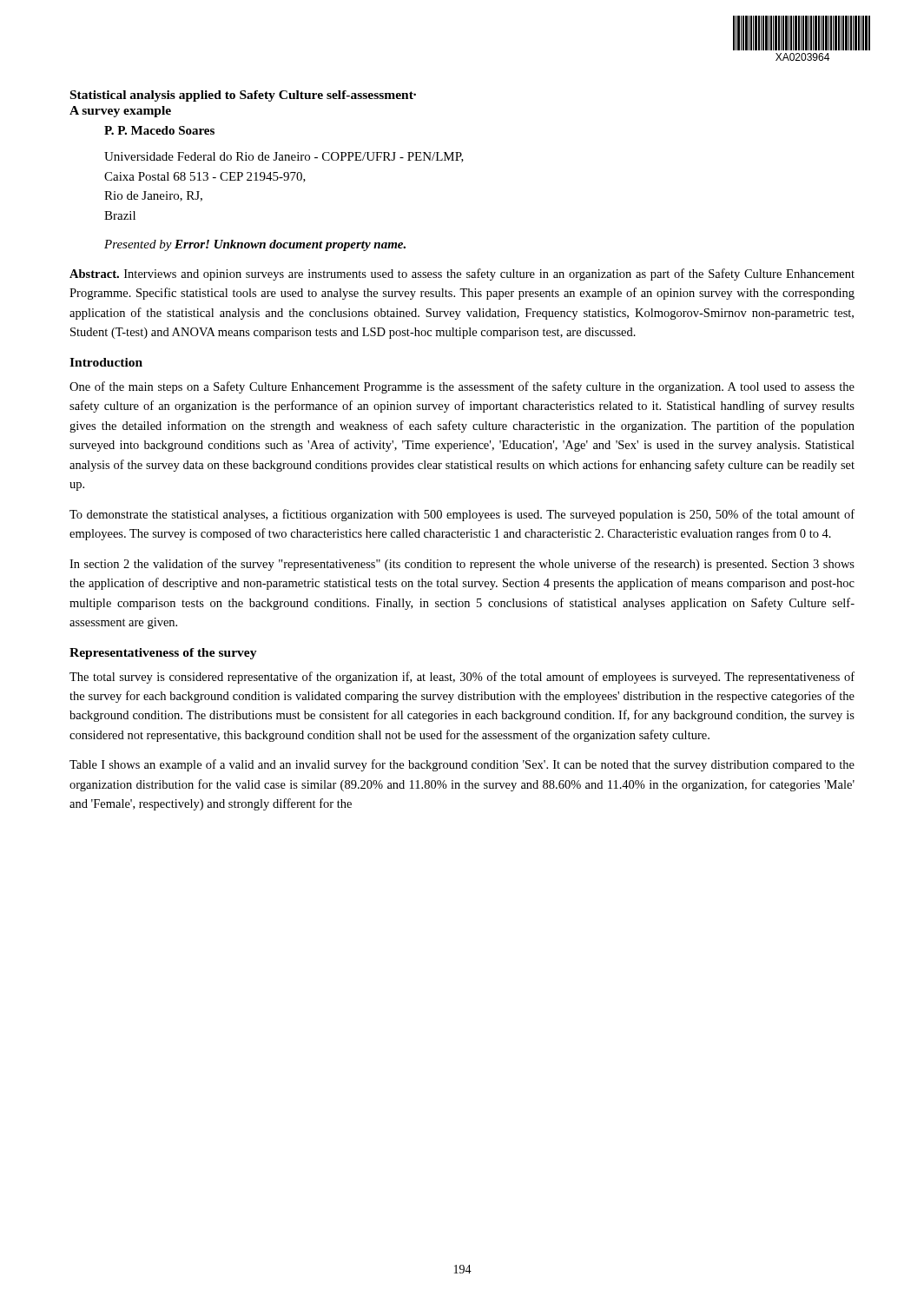
Task: Locate the region starting "Abstract. Interviews and opinion surveys are"
Action: point(462,303)
